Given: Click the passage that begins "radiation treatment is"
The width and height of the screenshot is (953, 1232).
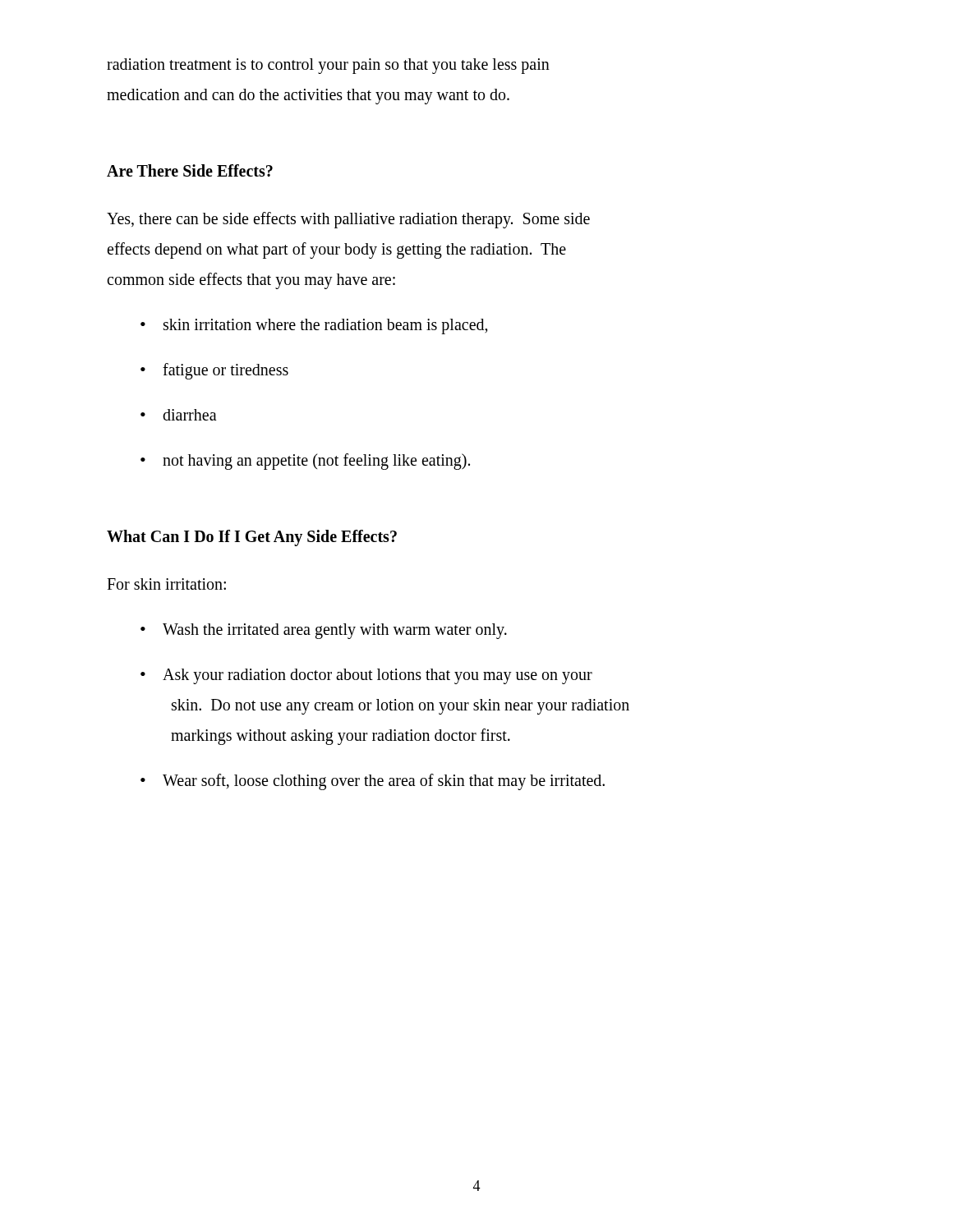Looking at the screenshot, I should (x=476, y=80).
